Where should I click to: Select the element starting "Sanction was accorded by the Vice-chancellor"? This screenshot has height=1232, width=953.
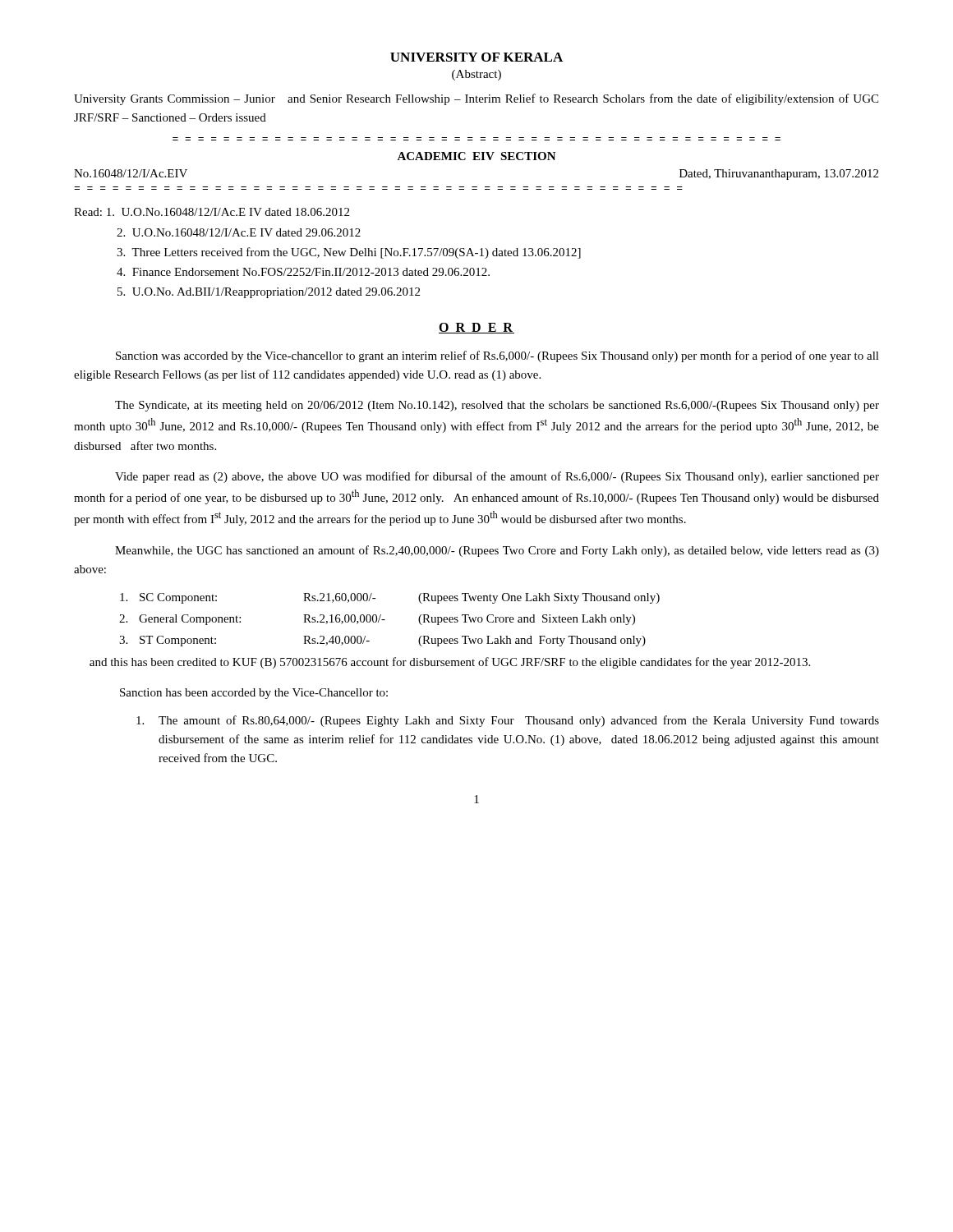[476, 365]
